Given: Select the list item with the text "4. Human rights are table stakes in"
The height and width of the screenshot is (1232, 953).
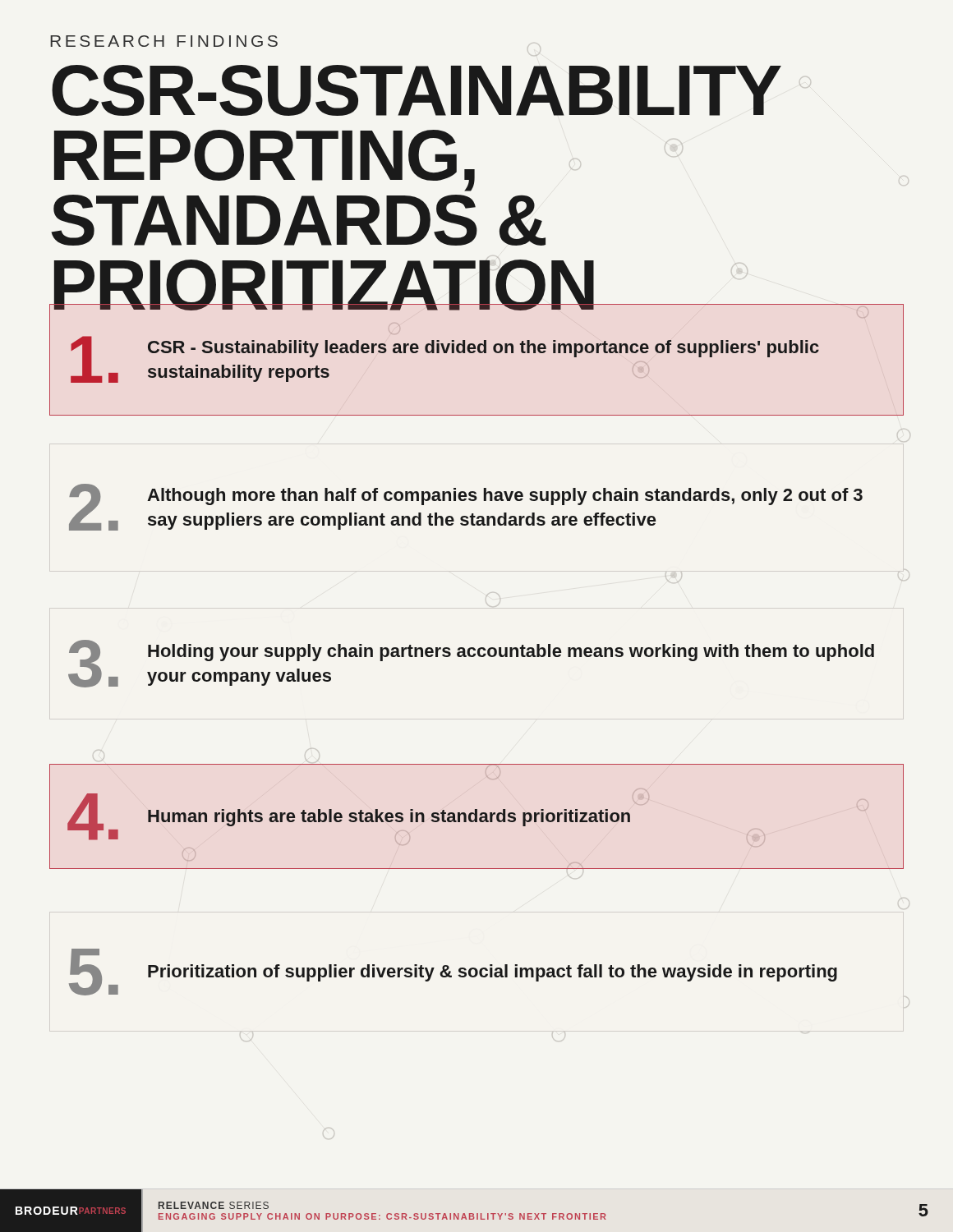Looking at the screenshot, I should (x=349, y=816).
